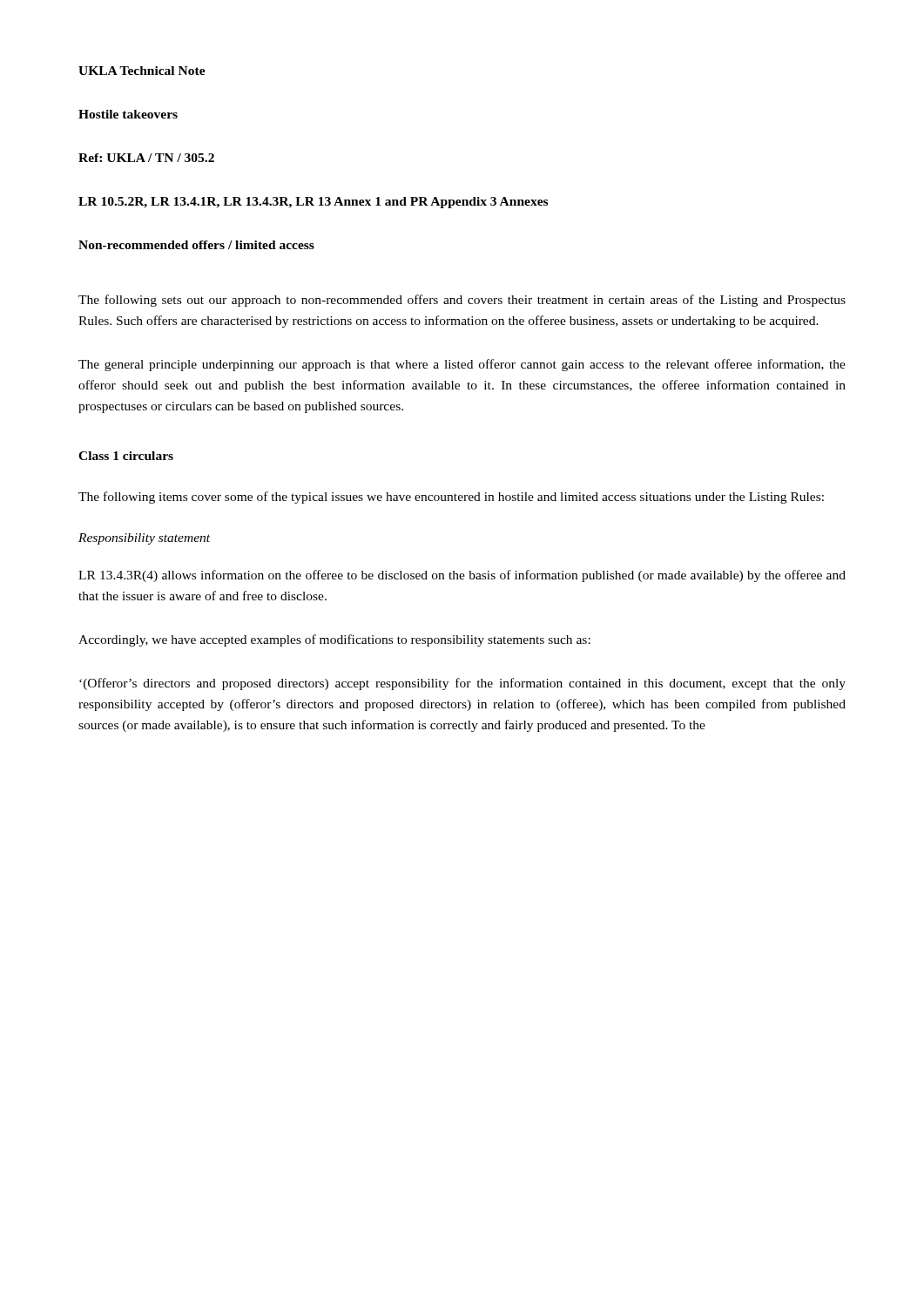
Task: Select the section header that reads "LR 10.5.2R, LR 13.4.1R, LR 13.4.3R,"
Action: 313,201
